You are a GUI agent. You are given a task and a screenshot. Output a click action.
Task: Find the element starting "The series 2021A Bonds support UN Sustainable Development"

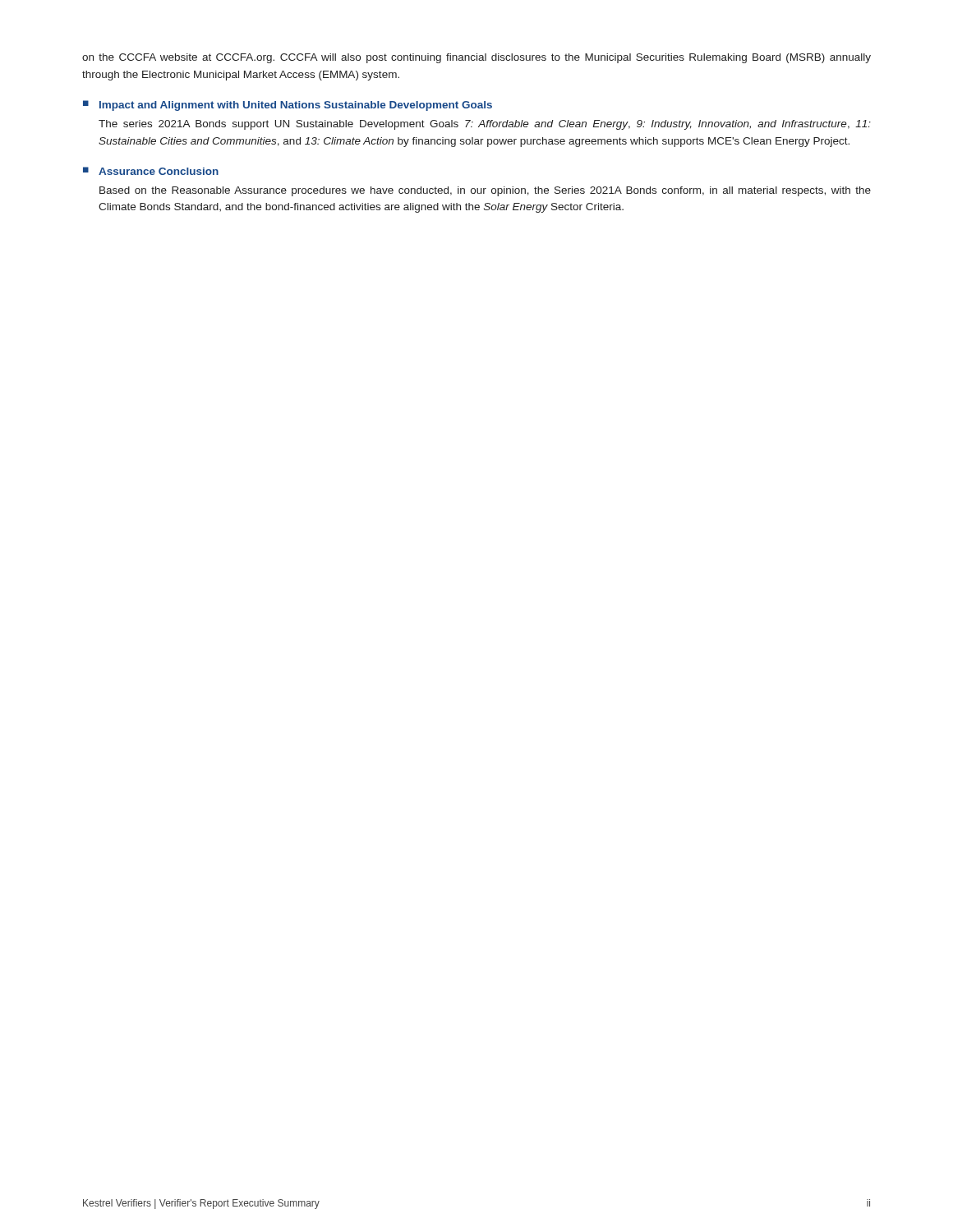(x=485, y=132)
